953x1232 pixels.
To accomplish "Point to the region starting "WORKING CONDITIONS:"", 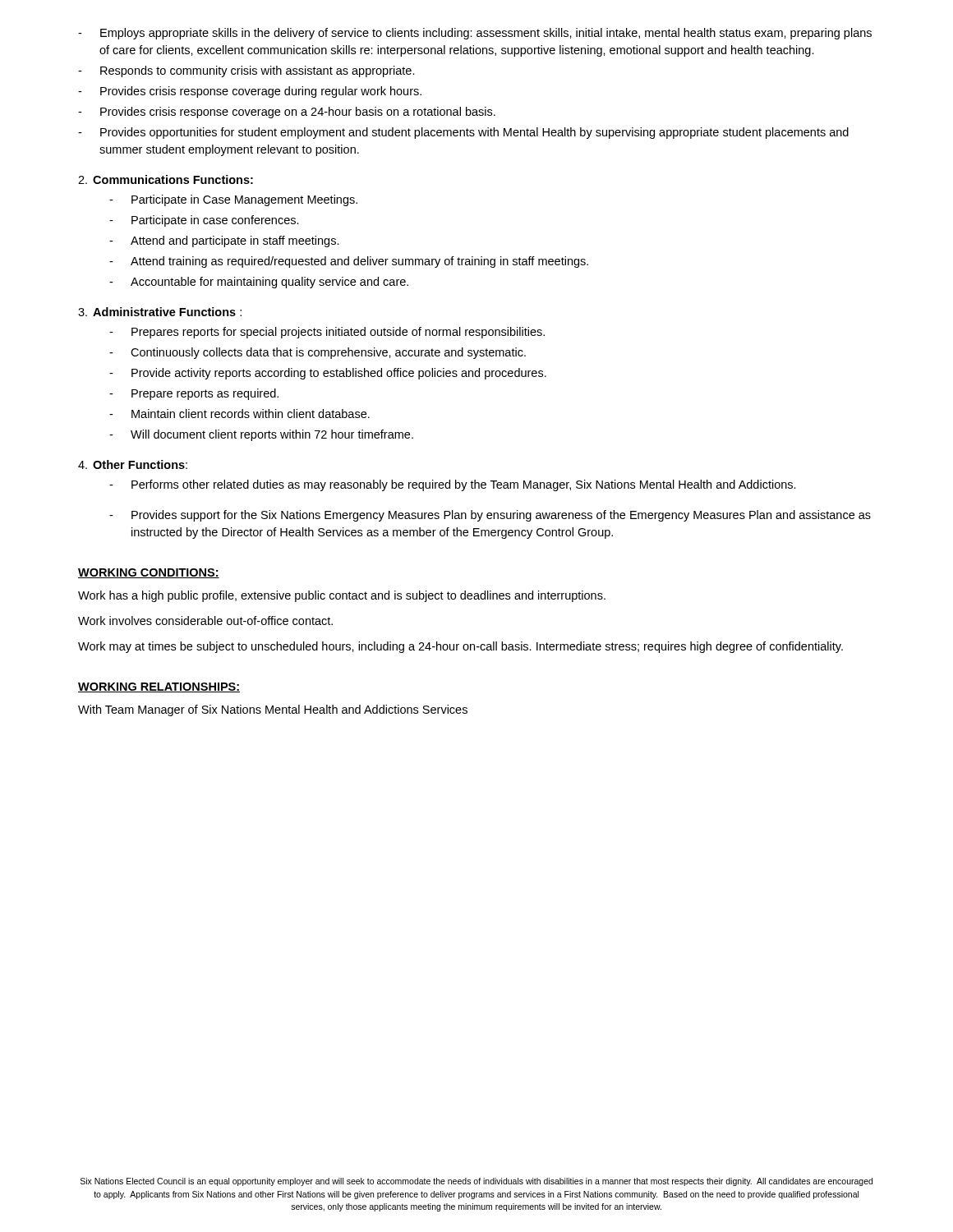I will pos(149,573).
